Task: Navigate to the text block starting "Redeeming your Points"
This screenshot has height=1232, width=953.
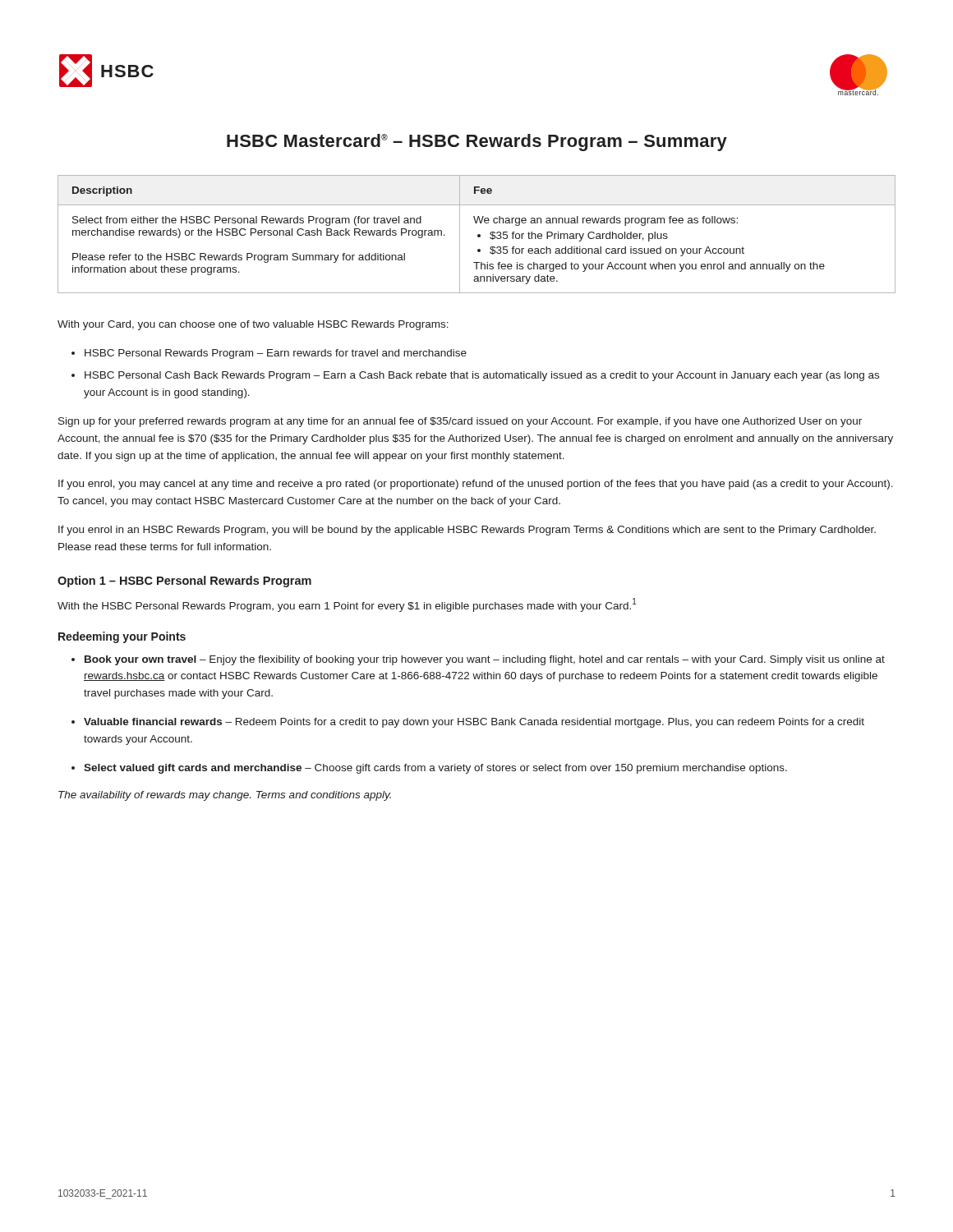Action: click(122, 636)
